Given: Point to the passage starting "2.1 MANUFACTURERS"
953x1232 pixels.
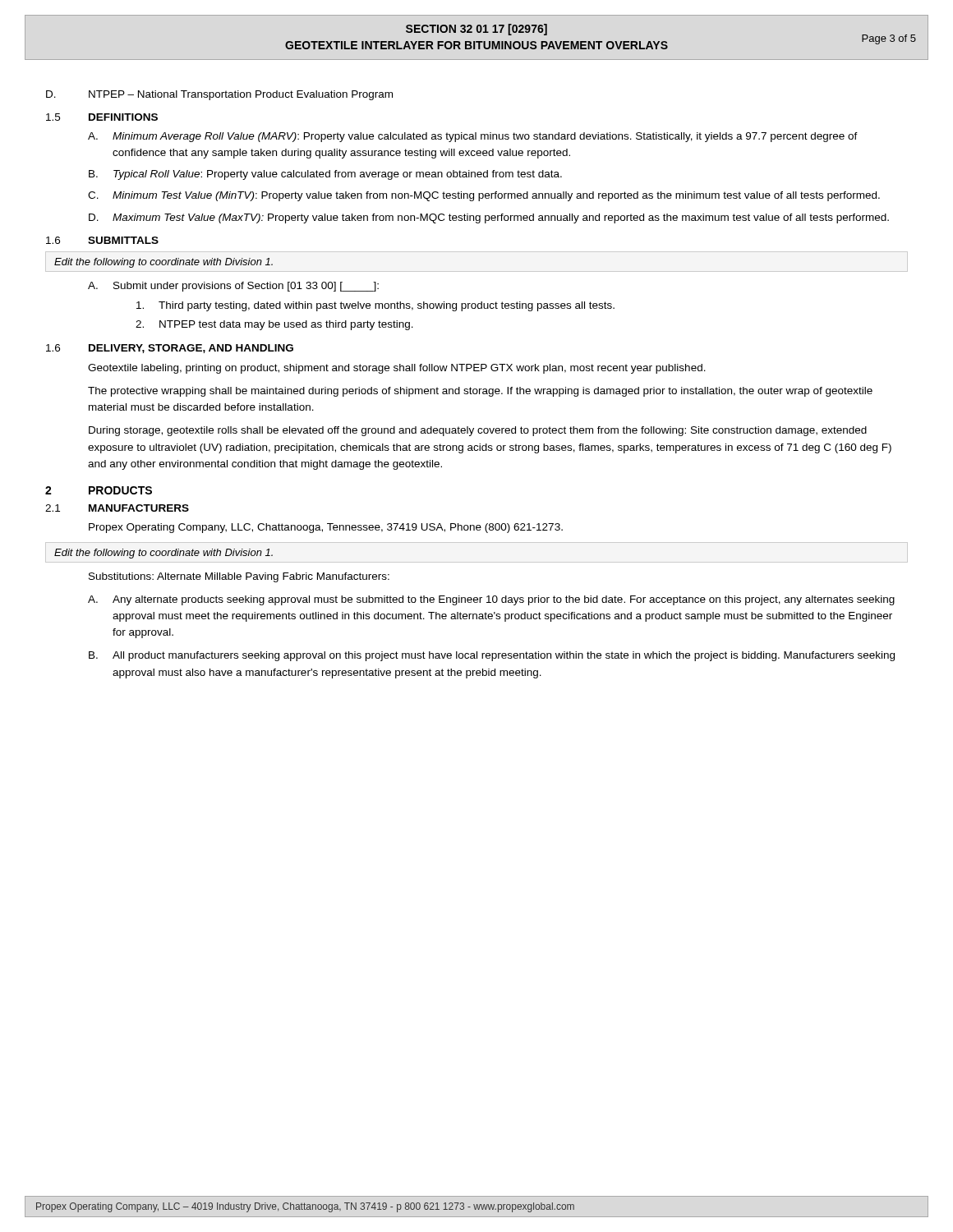Looking at the screenshot, I should tap(117, 508).
